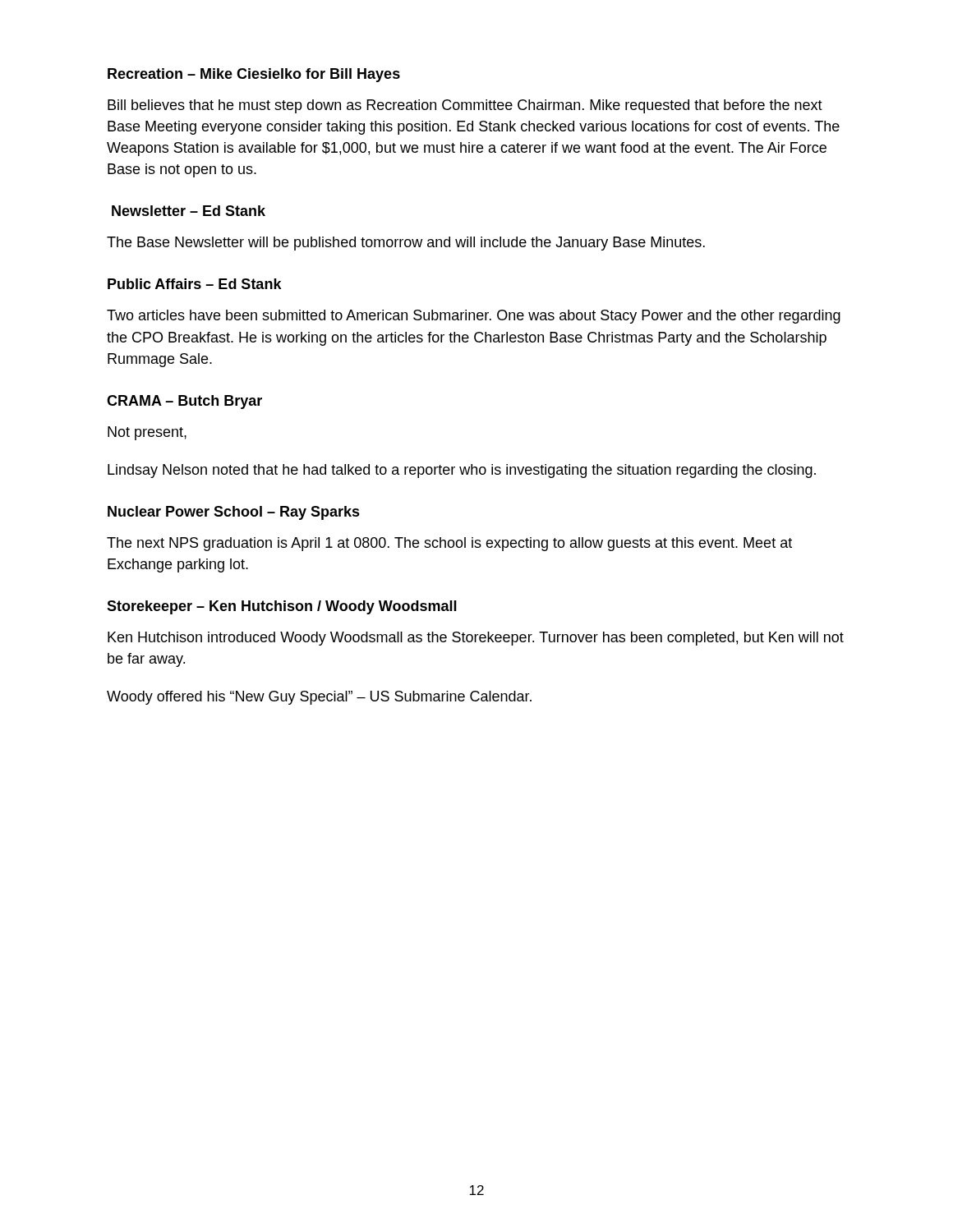The image size is (953, 1232).
Task: Click on the section header that says "Newsletter – Ed Stank"
Action: coord(186,211)
